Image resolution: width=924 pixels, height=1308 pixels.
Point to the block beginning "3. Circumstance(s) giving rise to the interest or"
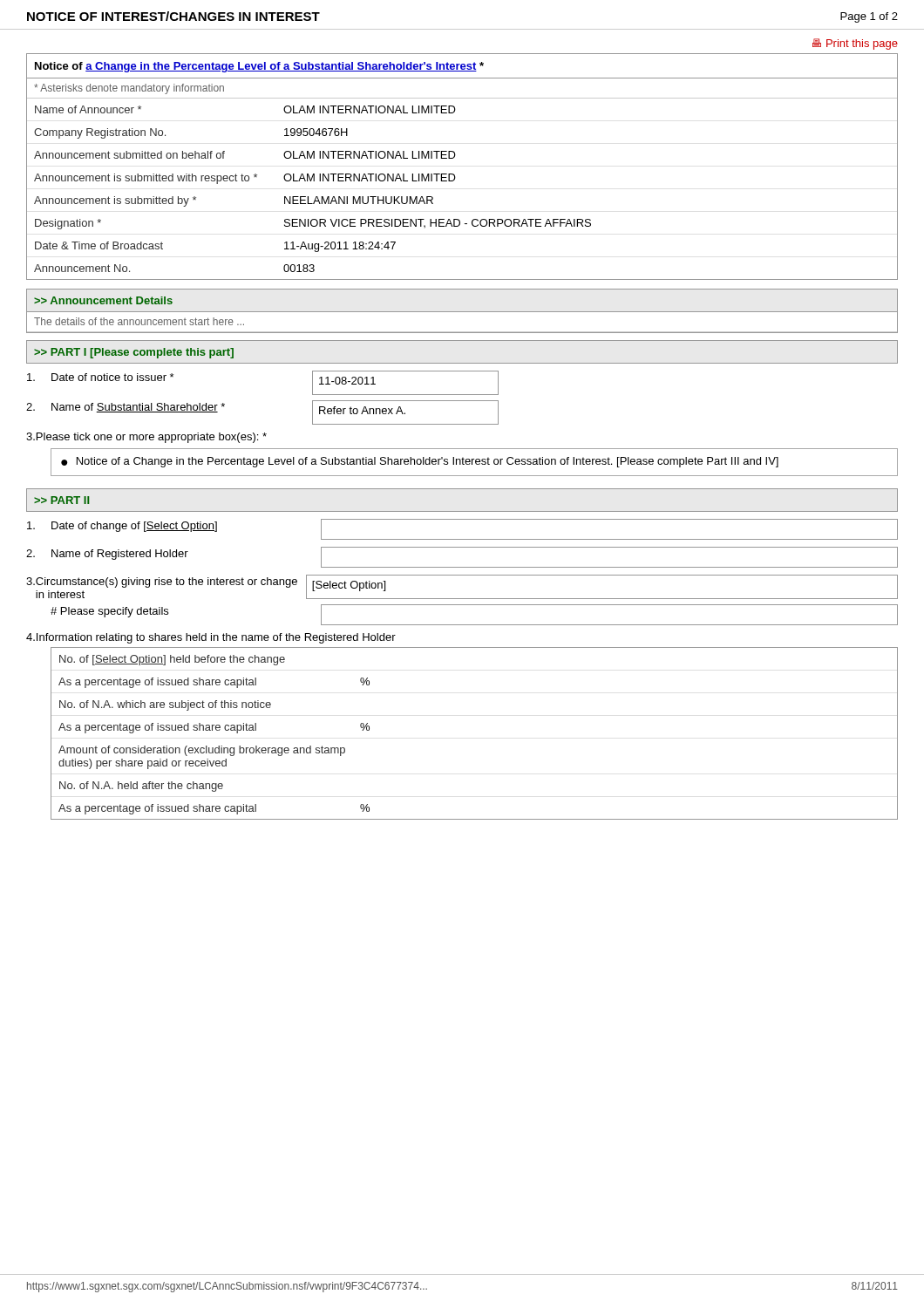tap(462, 600)
